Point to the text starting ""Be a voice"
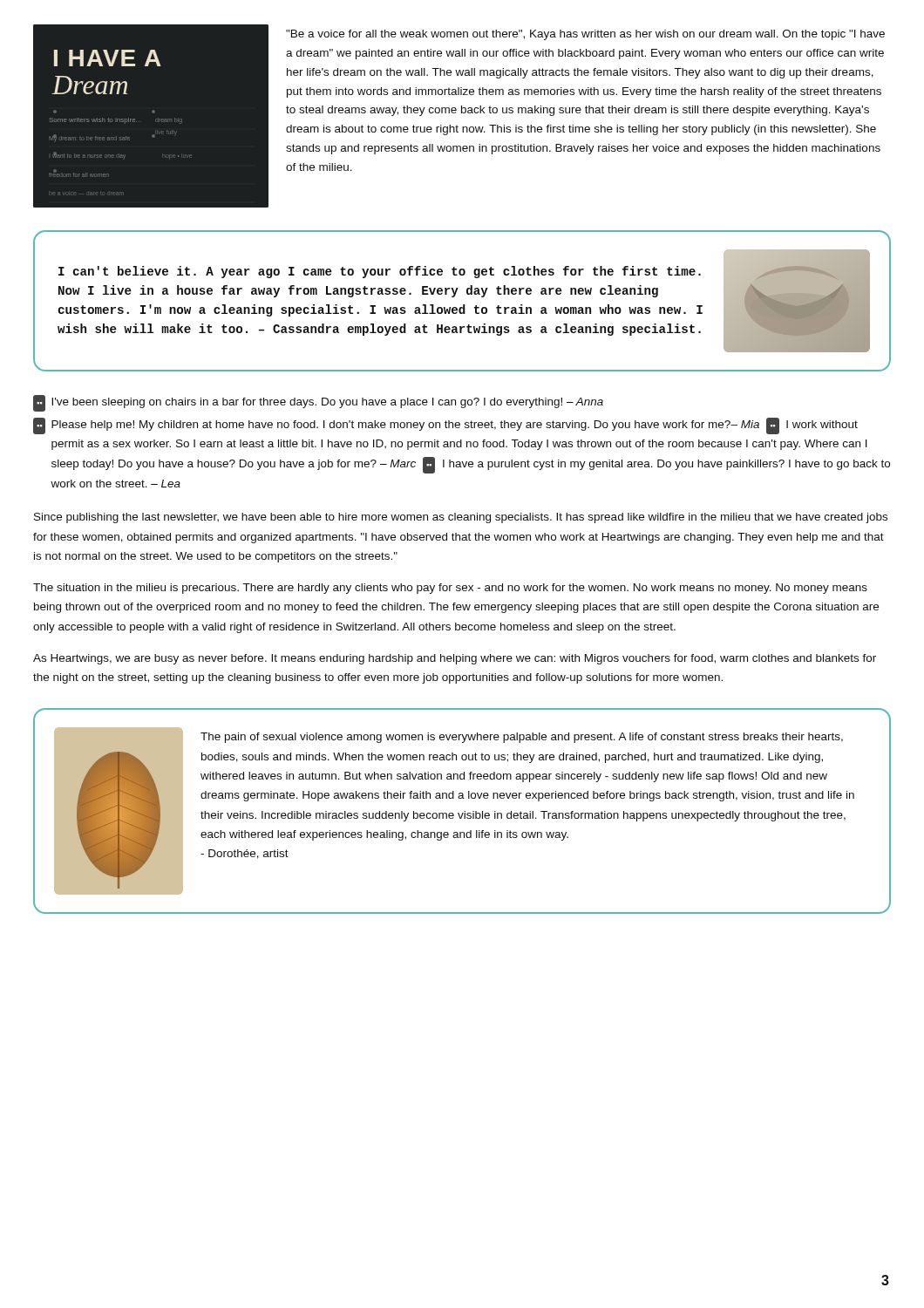Screen dimensions: 1308x924 click(586, 100)
